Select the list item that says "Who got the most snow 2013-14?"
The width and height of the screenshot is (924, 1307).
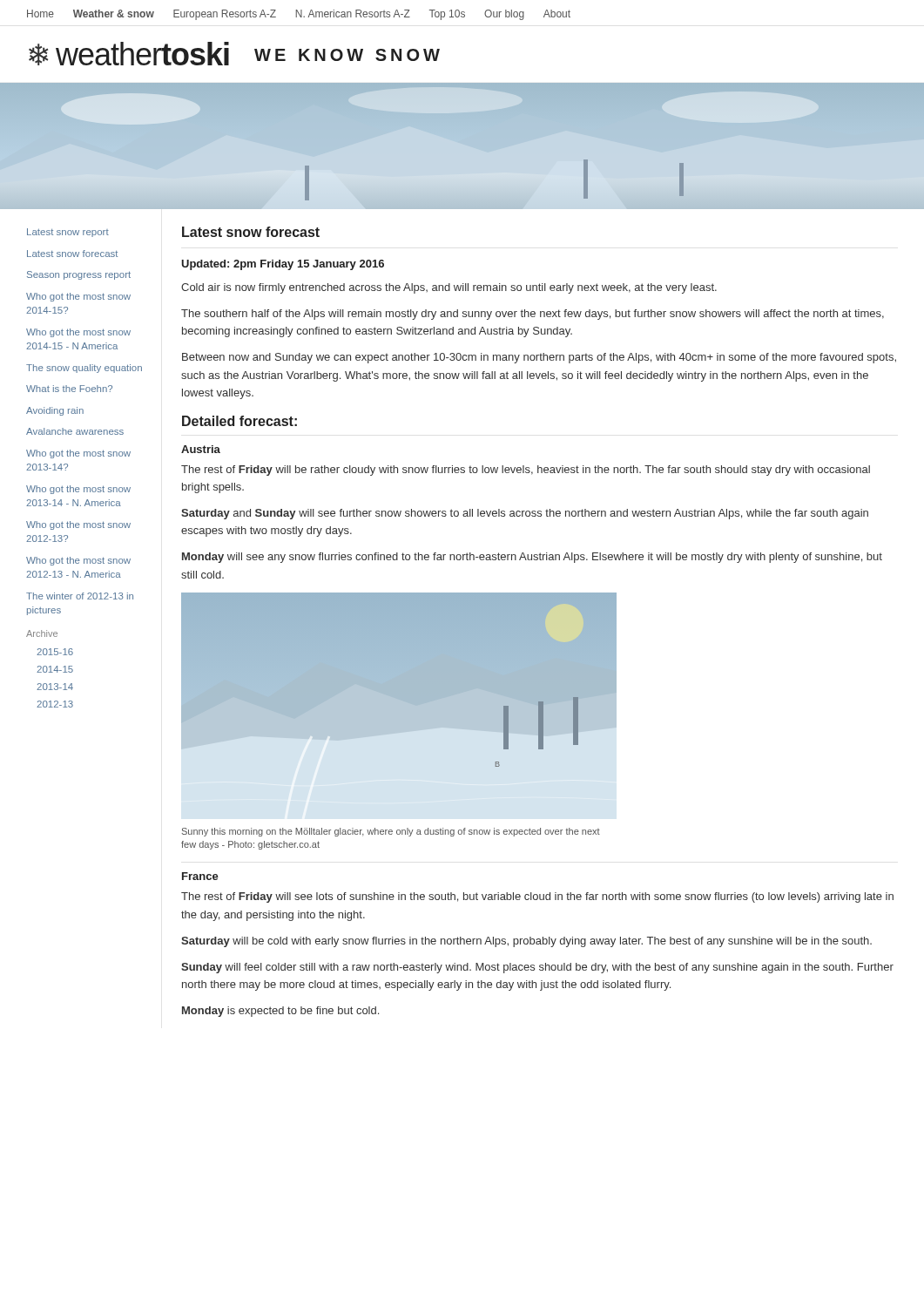(78, 460)
